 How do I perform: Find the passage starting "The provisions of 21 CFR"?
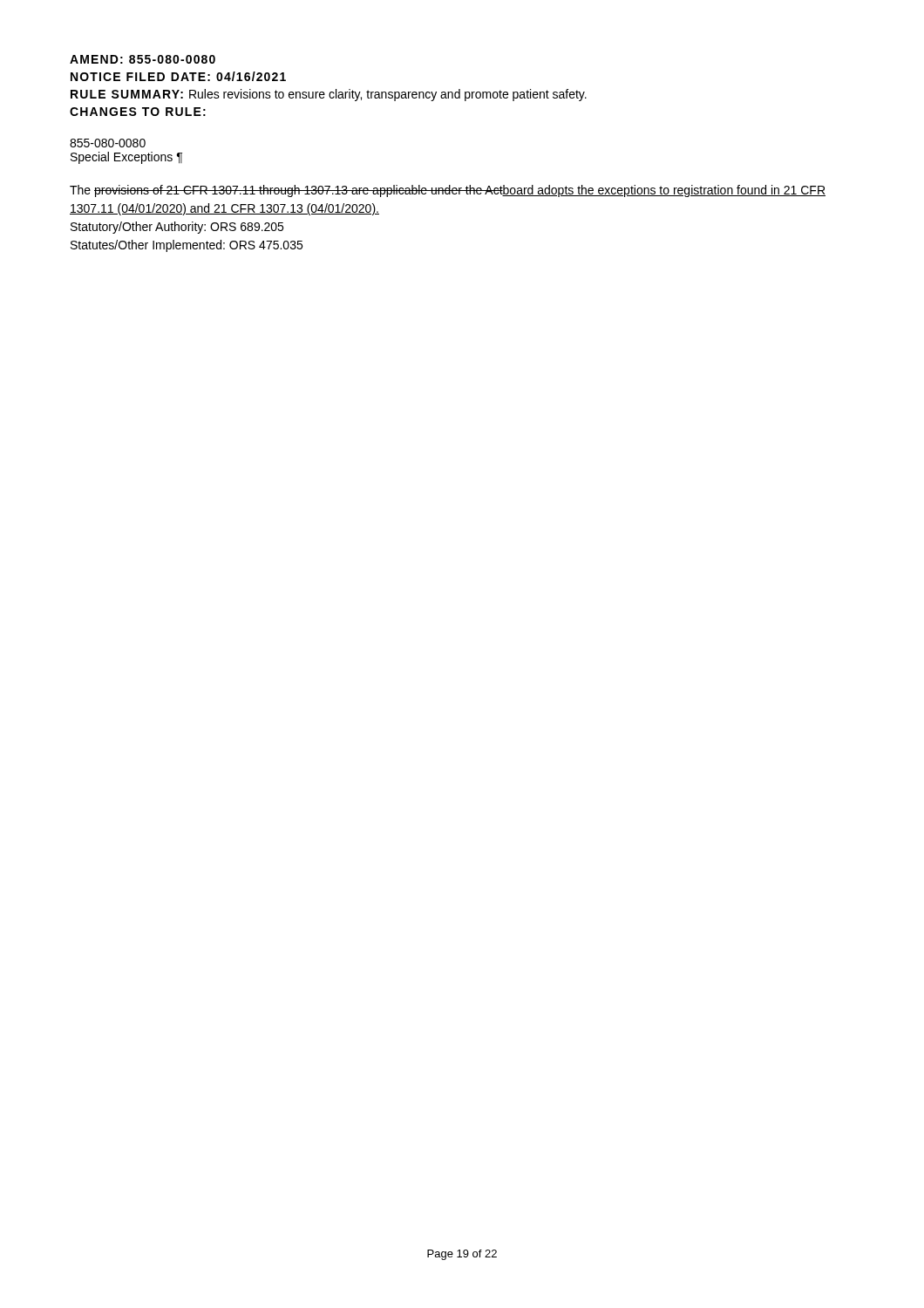[x=448, y=191]
